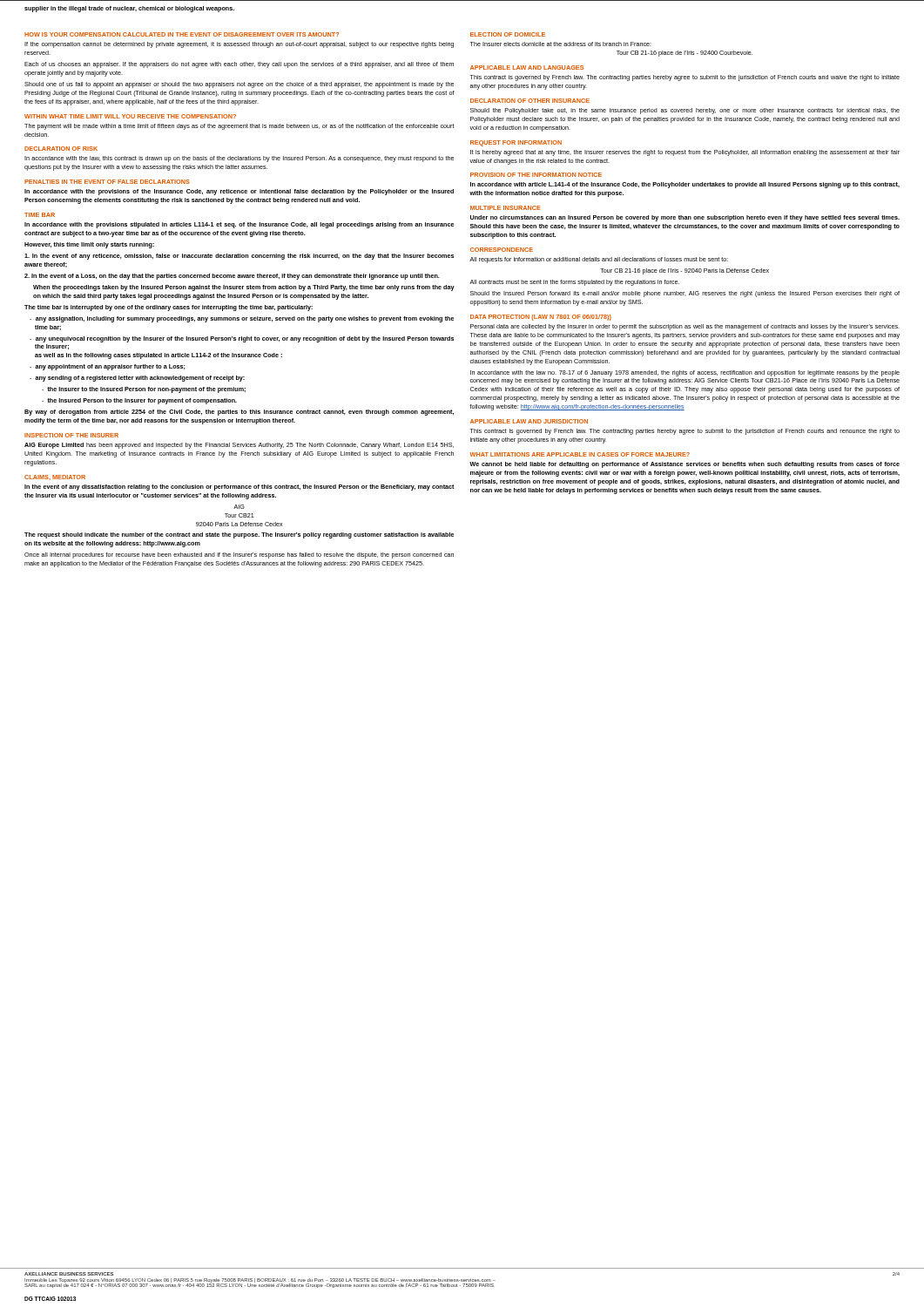Viewport: 924px width, 1307px height.
Task: Select the section header containing "PENALTIES IN THE EVENT"
Action: [107, 182]
